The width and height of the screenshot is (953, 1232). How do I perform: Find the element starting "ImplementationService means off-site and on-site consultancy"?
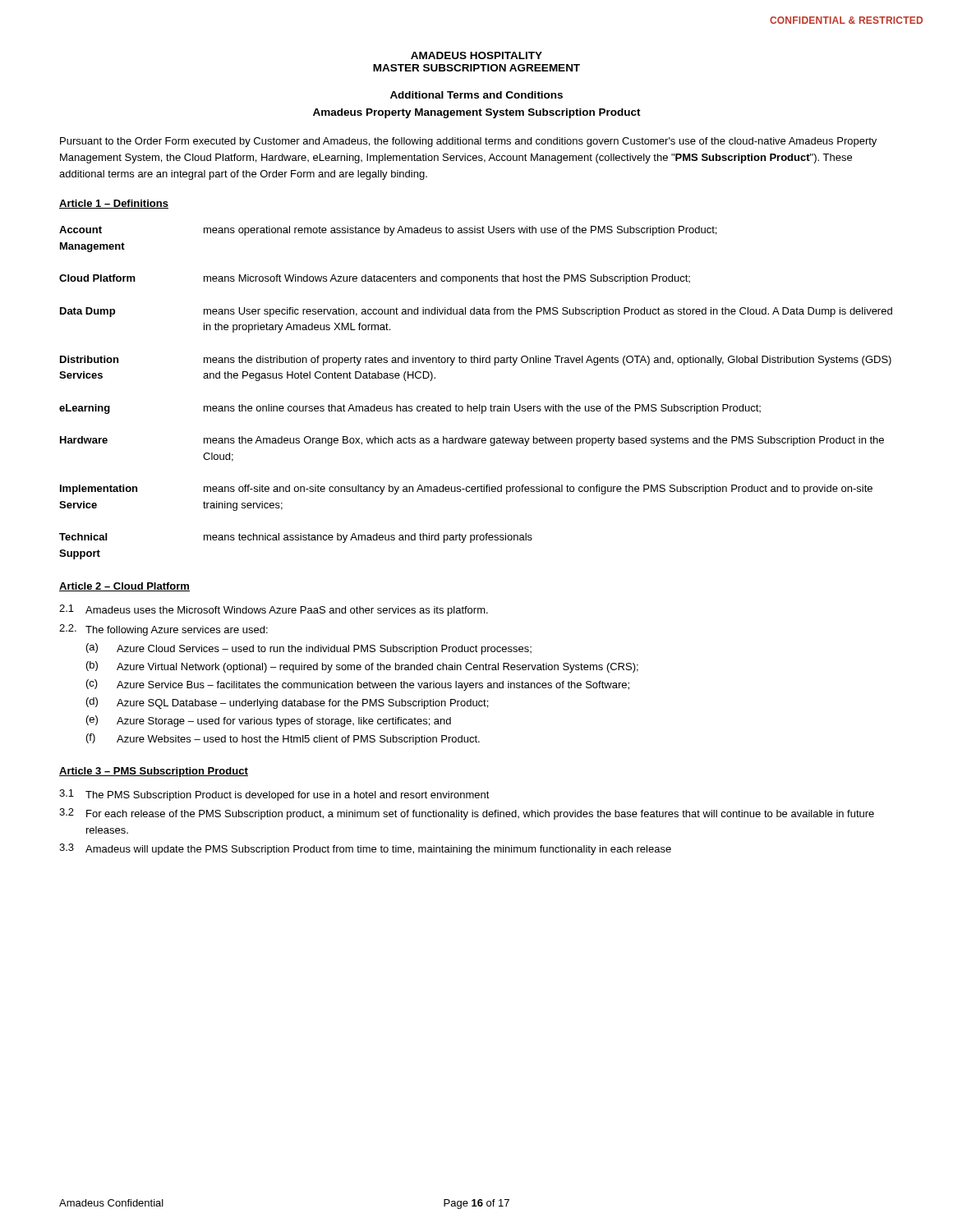click(x=476, y=497)
